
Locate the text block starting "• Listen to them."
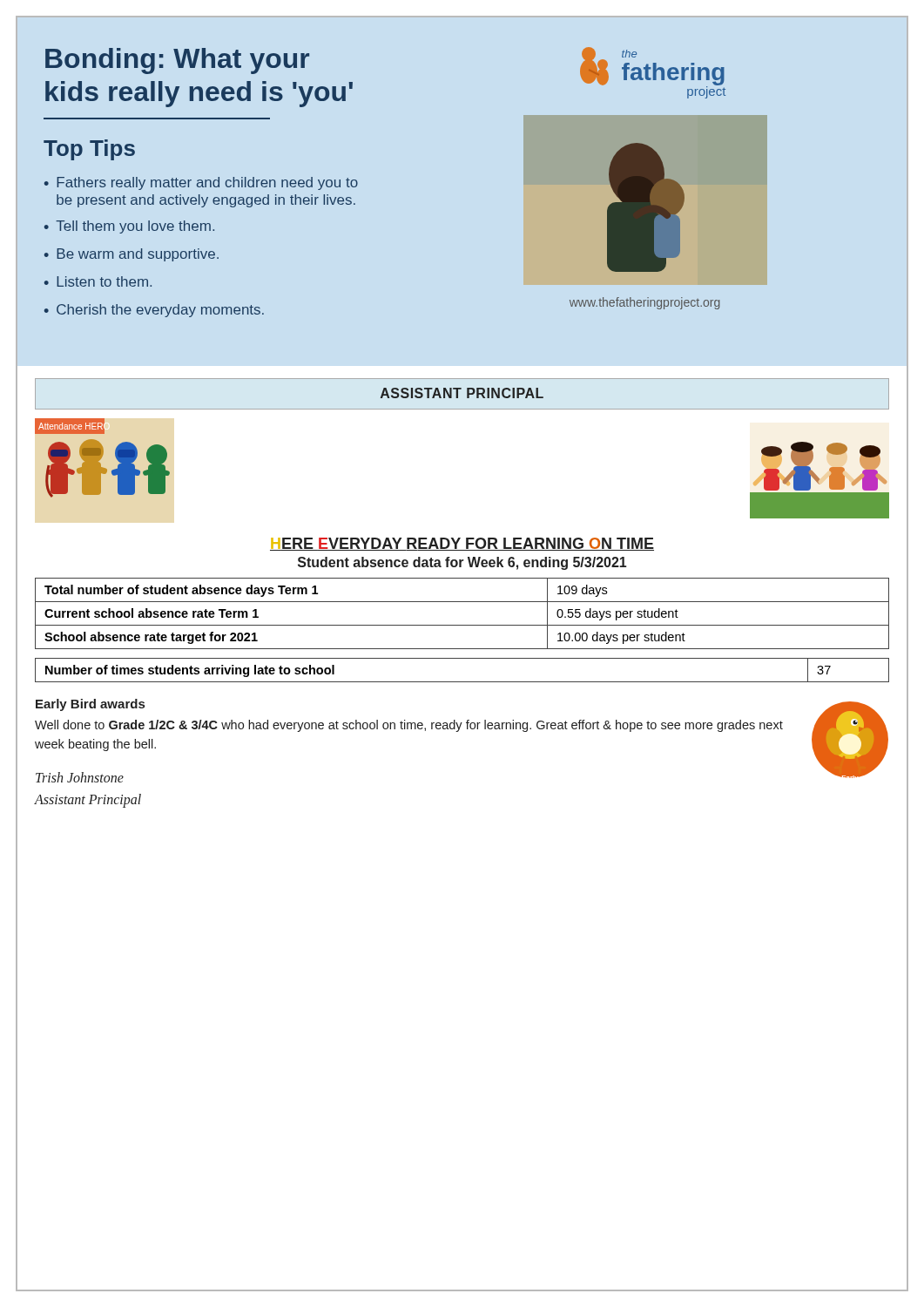[x=98, y=283]
